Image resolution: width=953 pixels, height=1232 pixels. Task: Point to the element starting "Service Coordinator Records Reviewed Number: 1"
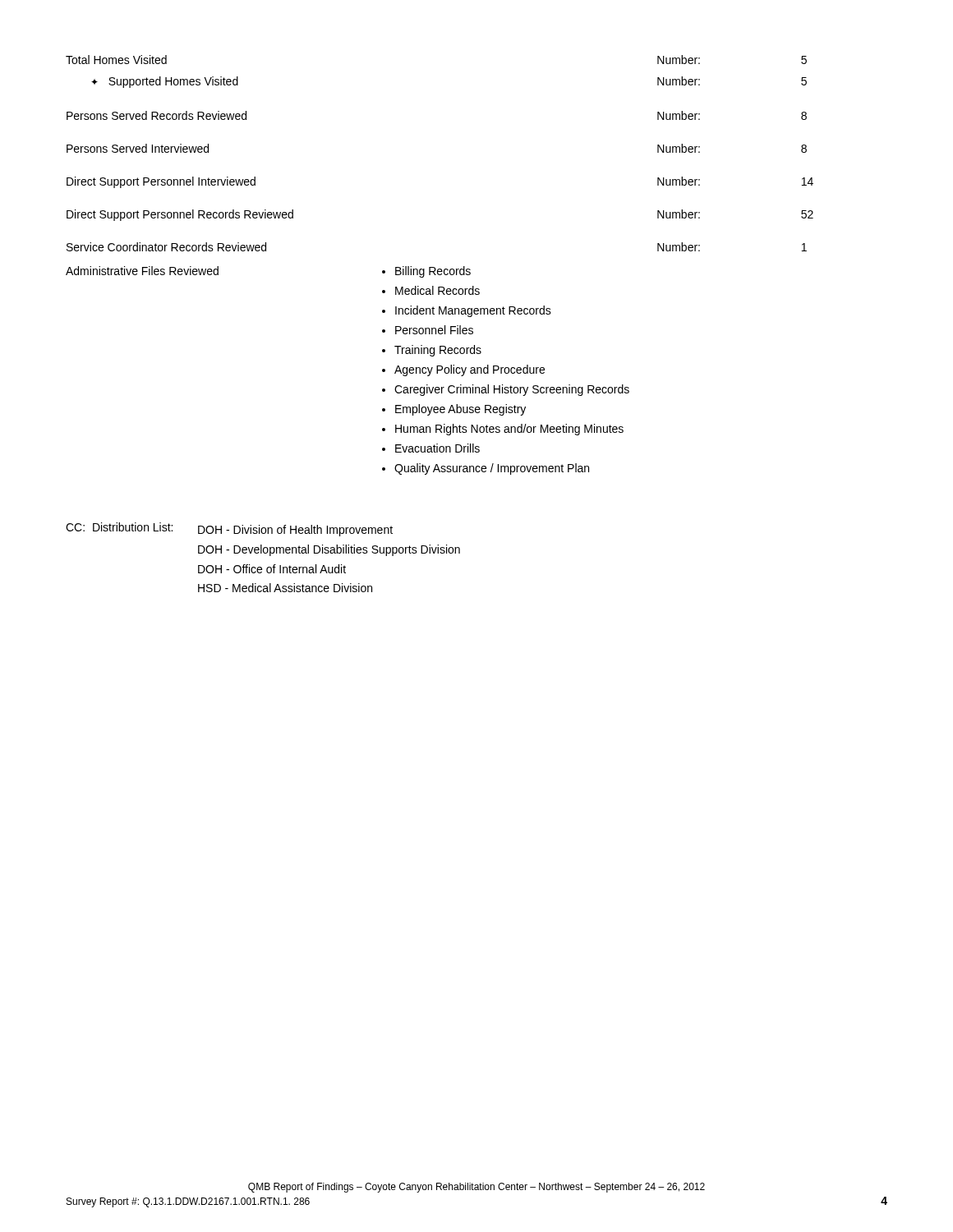click(x=166, y=247)
